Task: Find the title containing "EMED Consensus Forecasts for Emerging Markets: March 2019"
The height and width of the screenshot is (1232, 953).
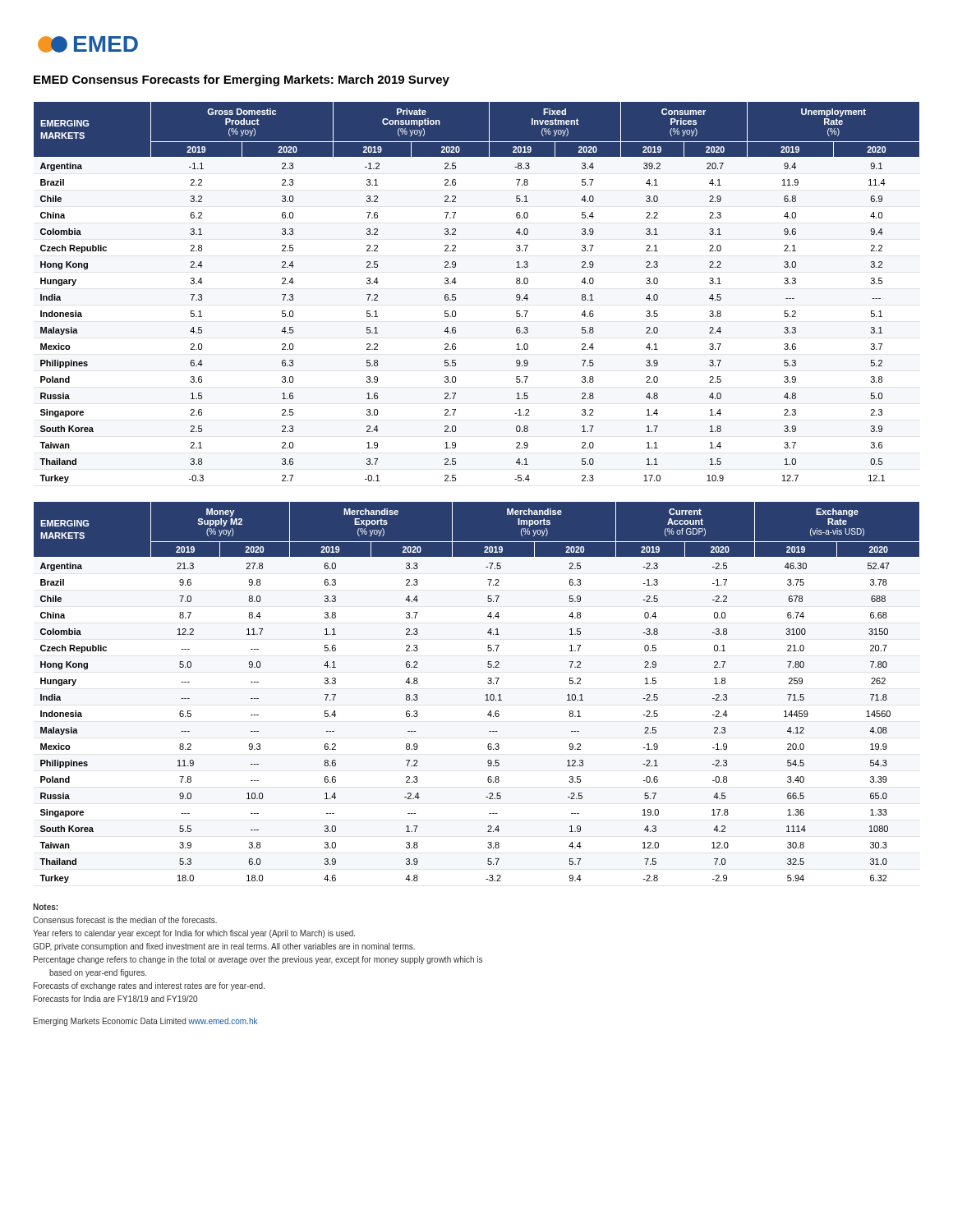Action: (x=241, y=79)
